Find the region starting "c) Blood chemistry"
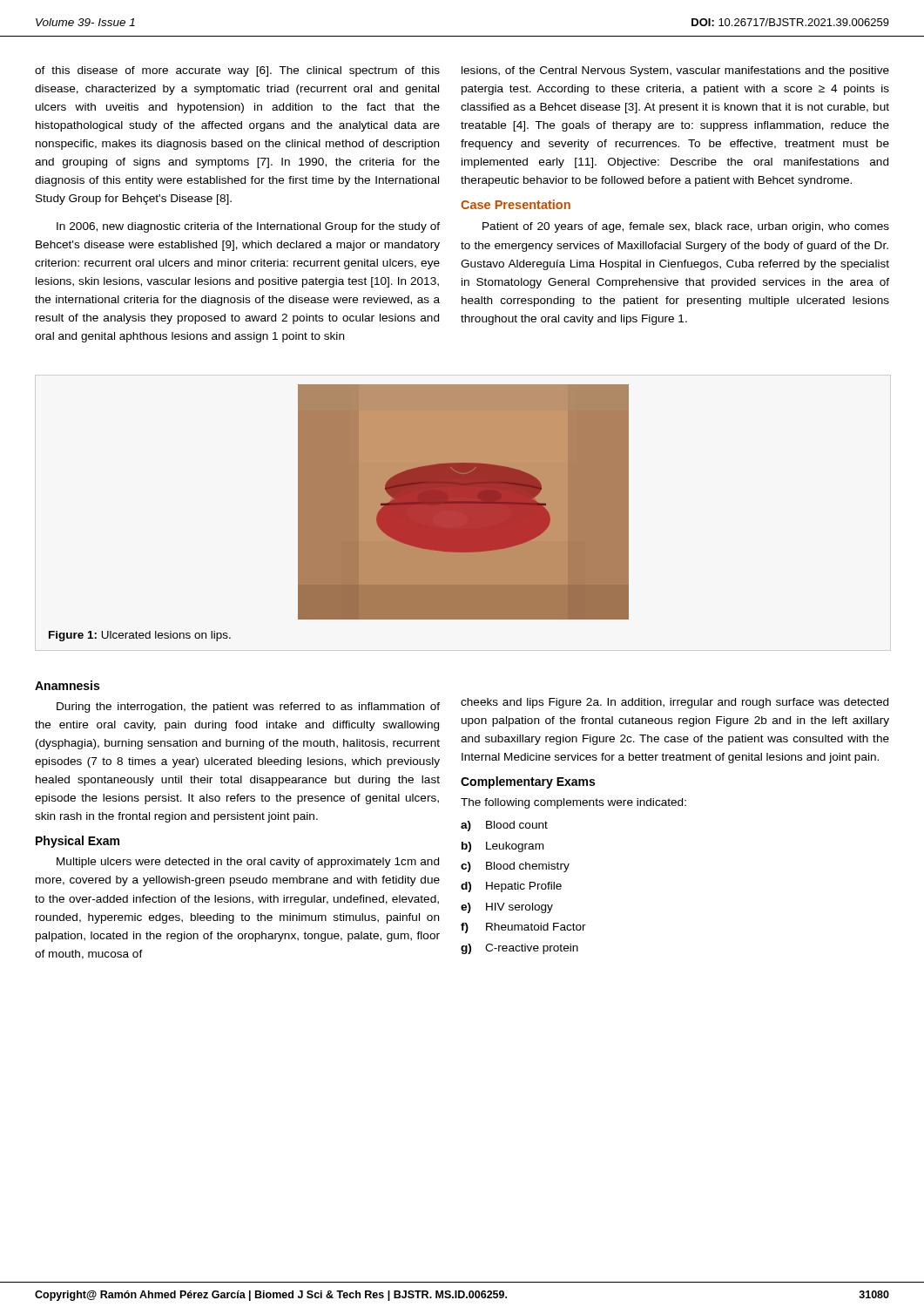Screen dimensions: 1307x924 tap(515, 866)
